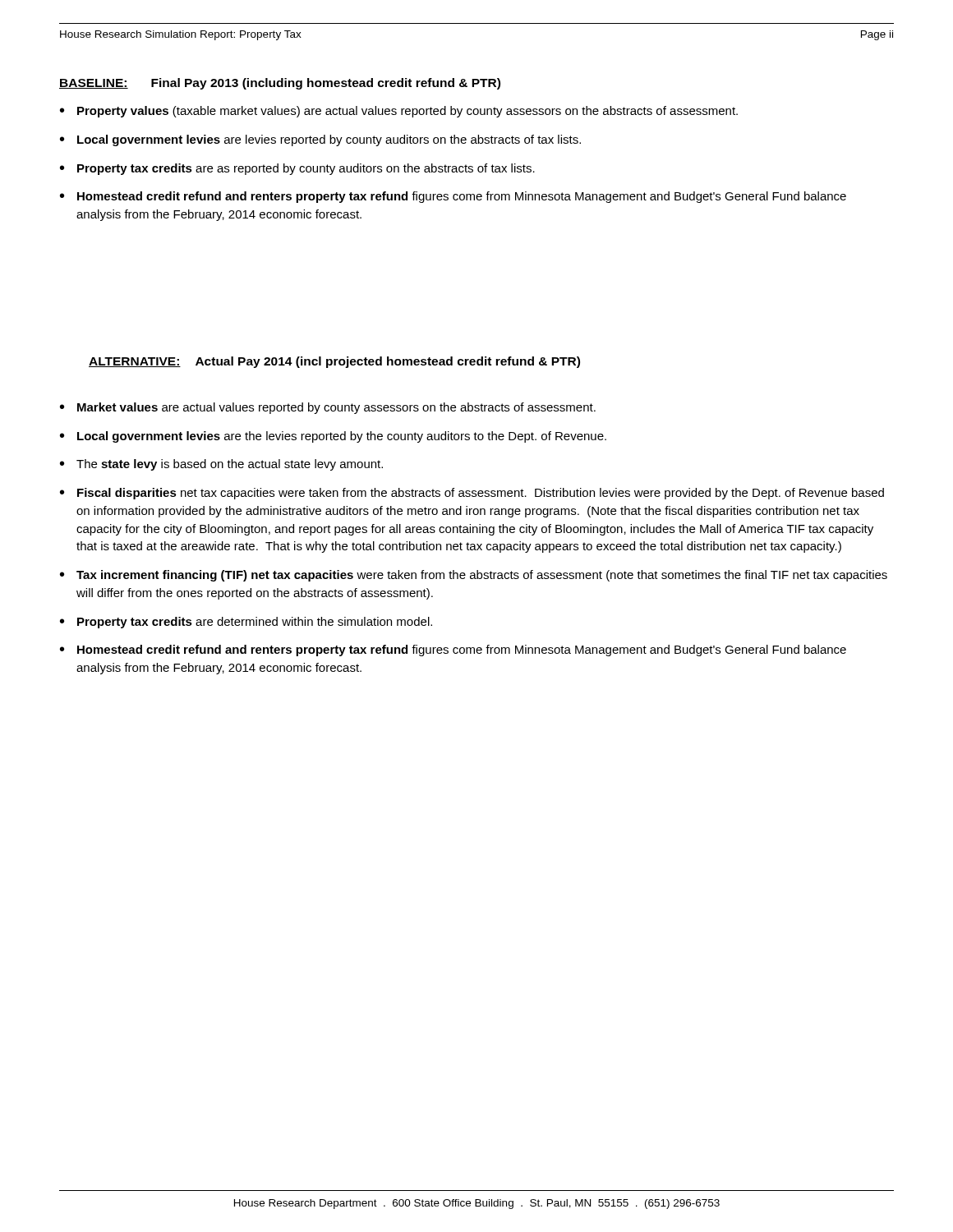Navigate to the text block starting "• Local government levies are the levies"
Image resolution: width=953 pixels, height=1232 pixels.
333,436
